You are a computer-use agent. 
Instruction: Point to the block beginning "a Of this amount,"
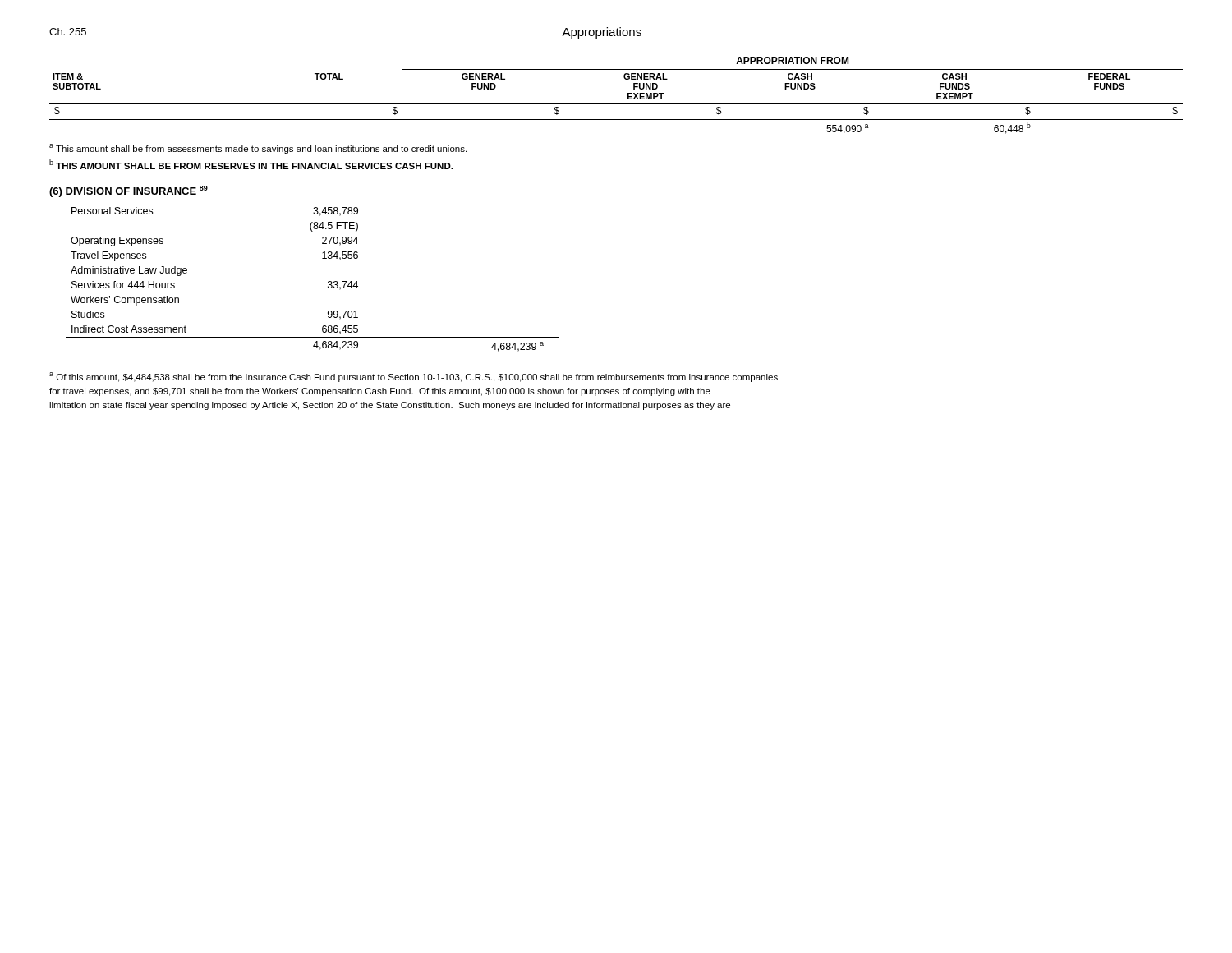pos(414,383)
